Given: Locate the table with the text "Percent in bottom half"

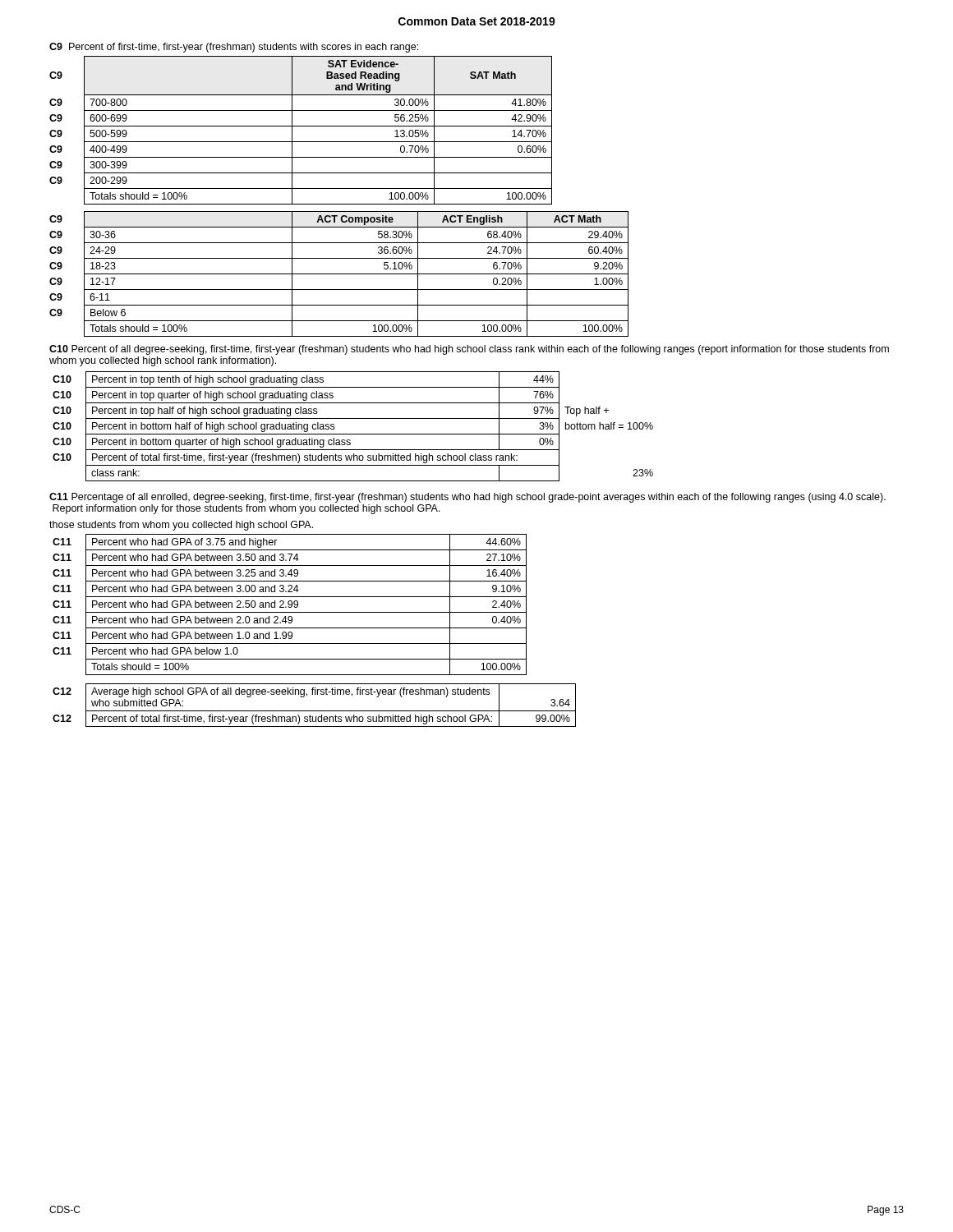Looking at the screenshot, I should coord(476,426).
